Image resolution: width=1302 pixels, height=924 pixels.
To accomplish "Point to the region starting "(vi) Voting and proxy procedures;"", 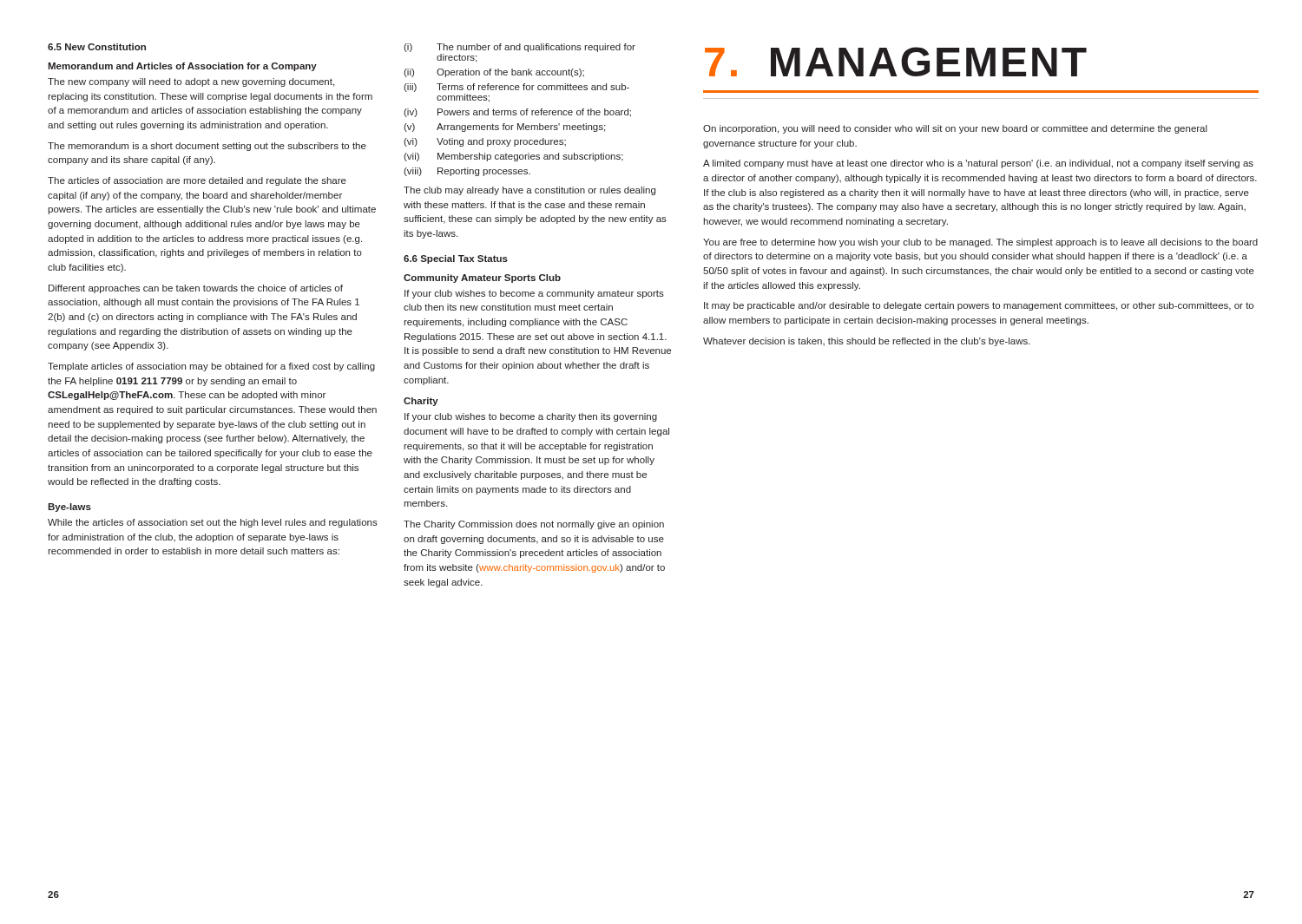I will [x=538, y=141].
